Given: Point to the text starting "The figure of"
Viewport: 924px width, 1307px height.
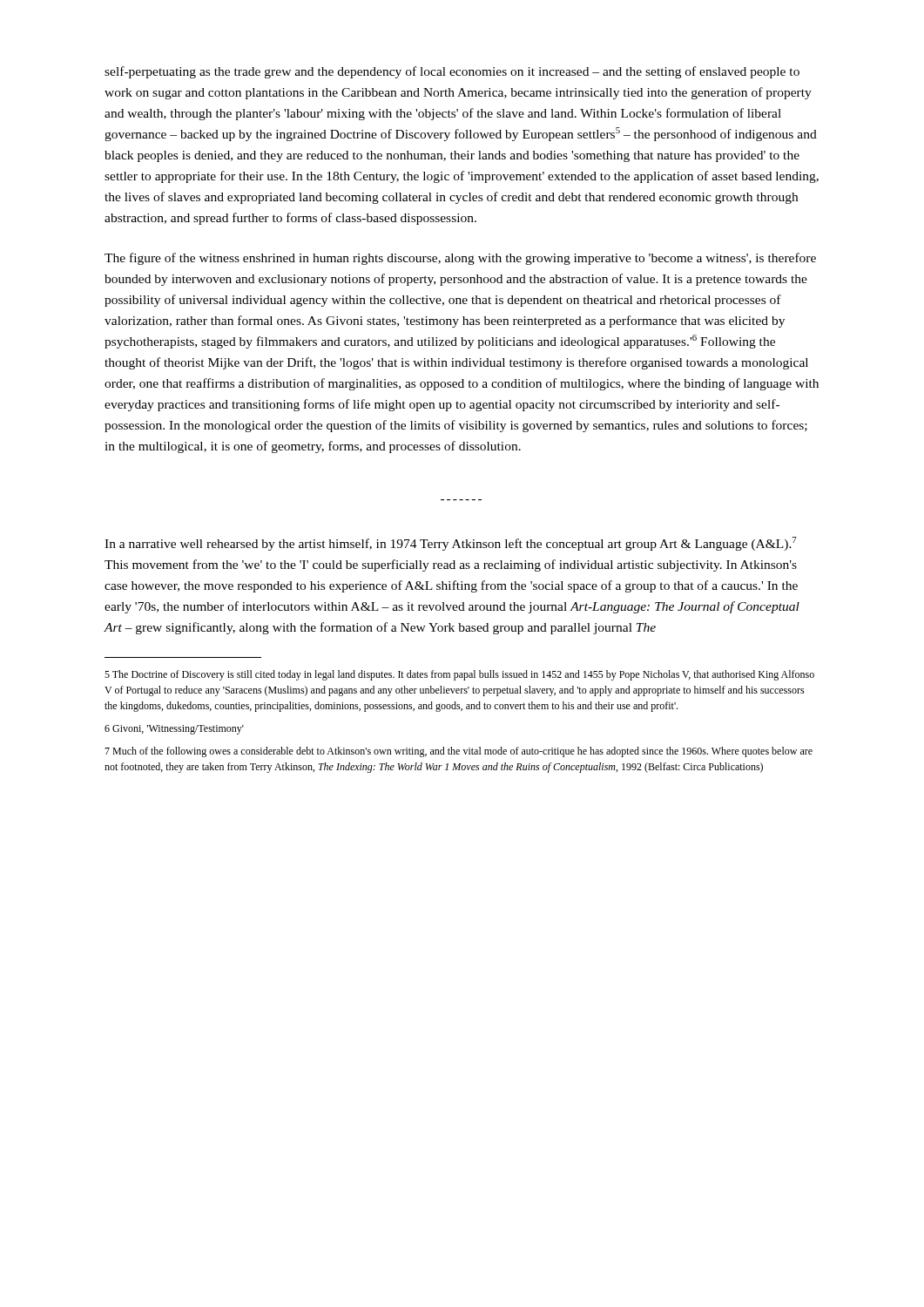Looking at the screenshot, I should (462, 352).
